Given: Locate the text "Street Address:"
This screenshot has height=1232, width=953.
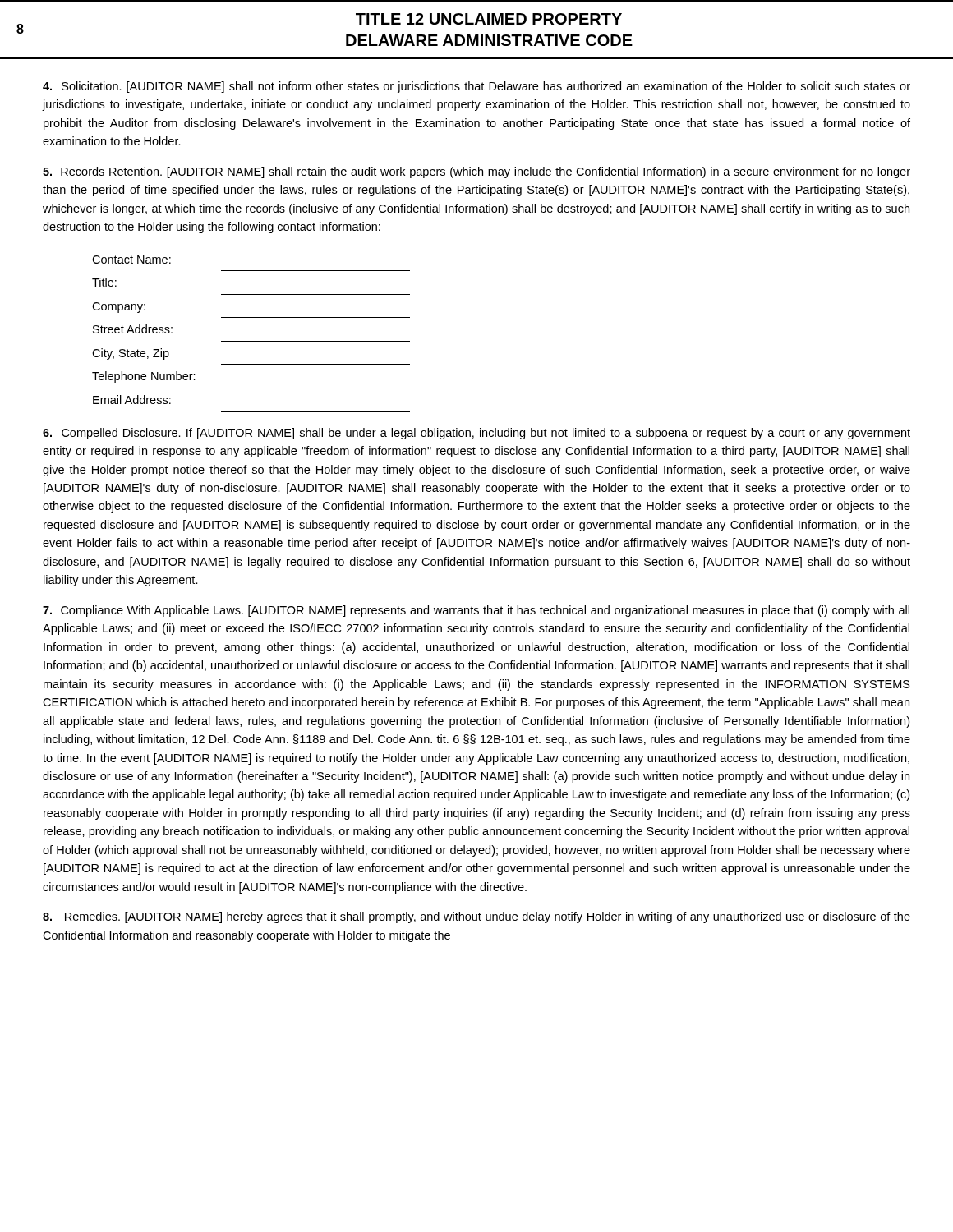Looking at the screenshot, I should click(251, 330).
